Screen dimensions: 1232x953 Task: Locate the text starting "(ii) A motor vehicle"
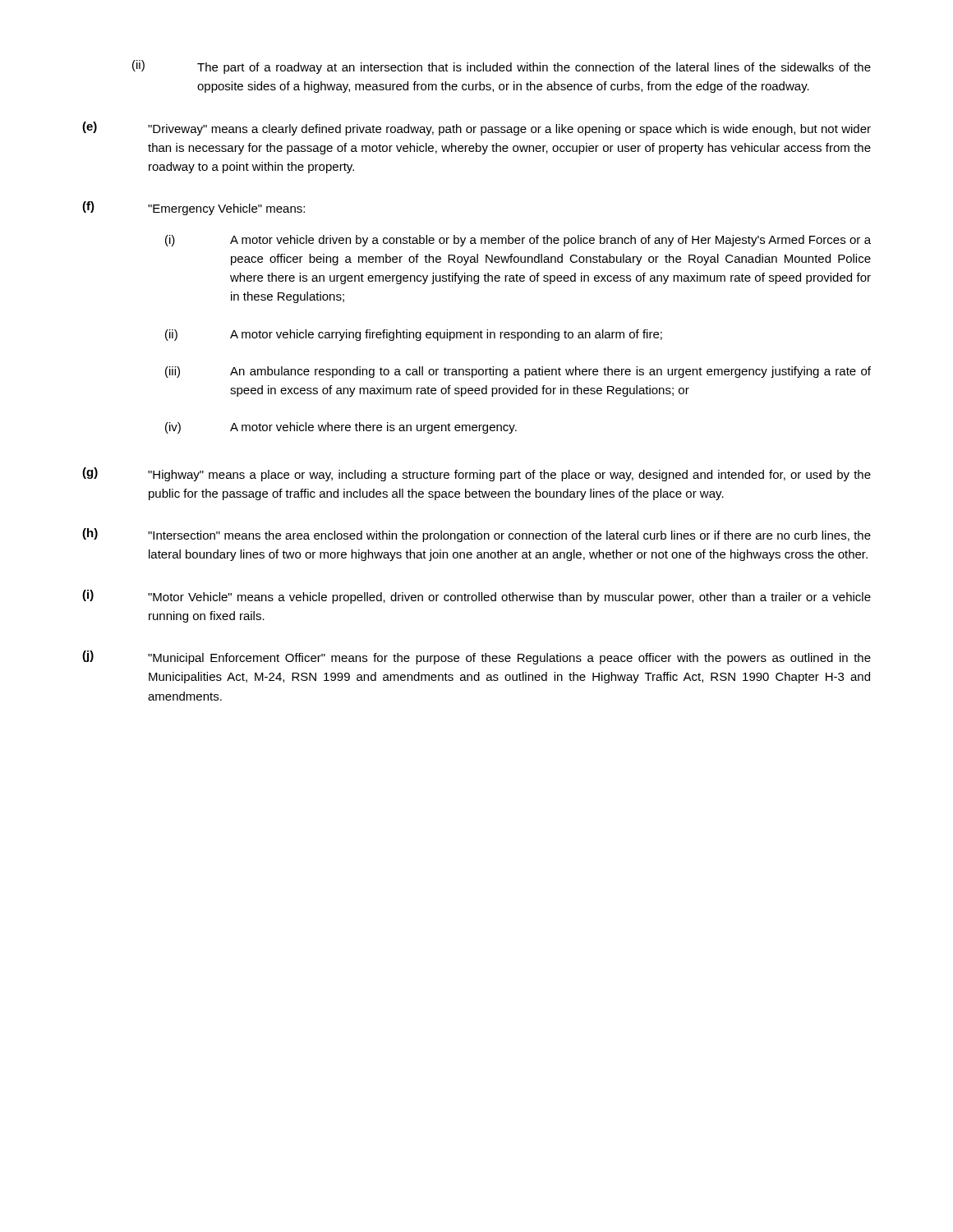pos(509,334)
